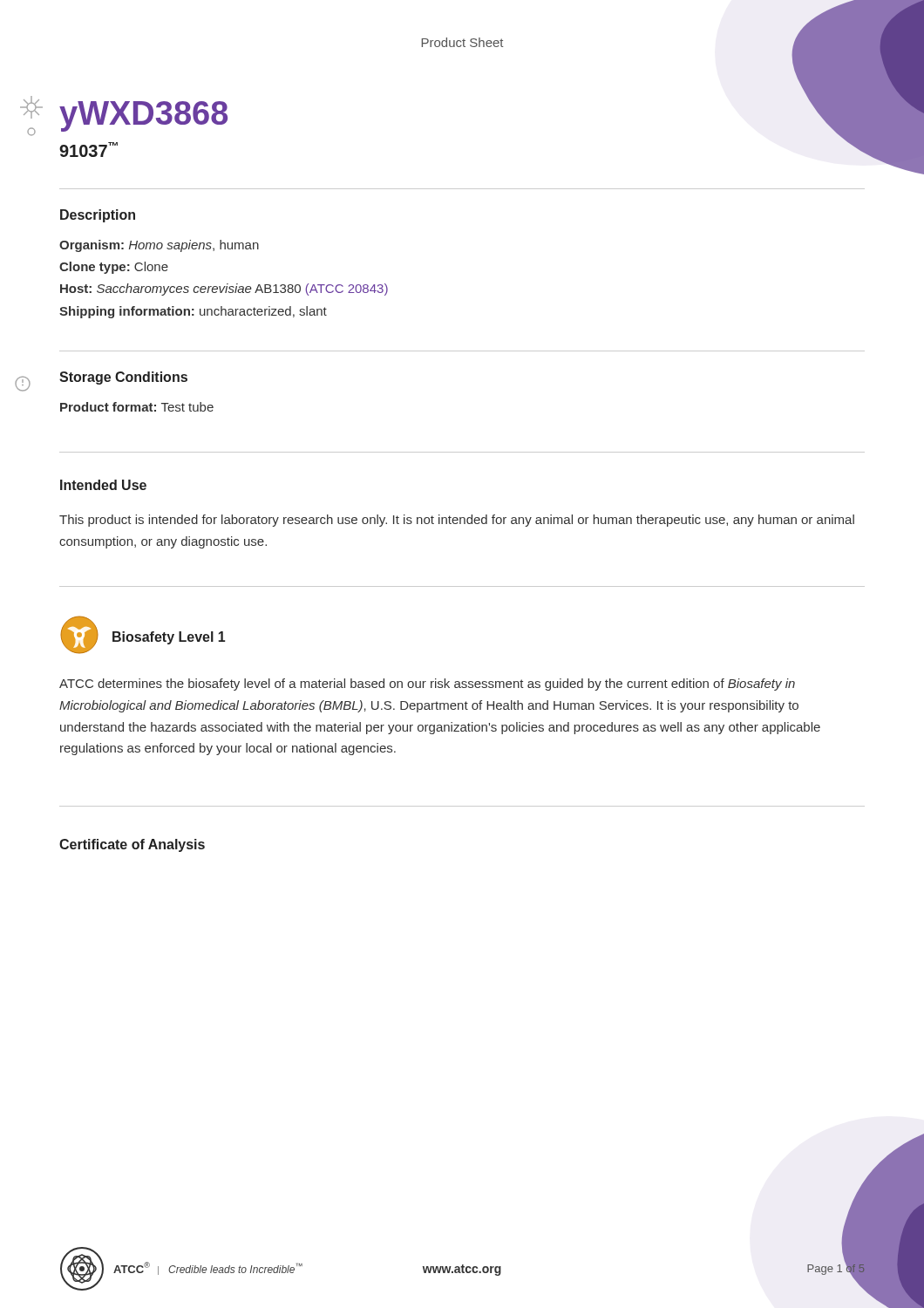
Task: Navigate to the text starting "Product format: Test tube"
Action: pos(137,407)
